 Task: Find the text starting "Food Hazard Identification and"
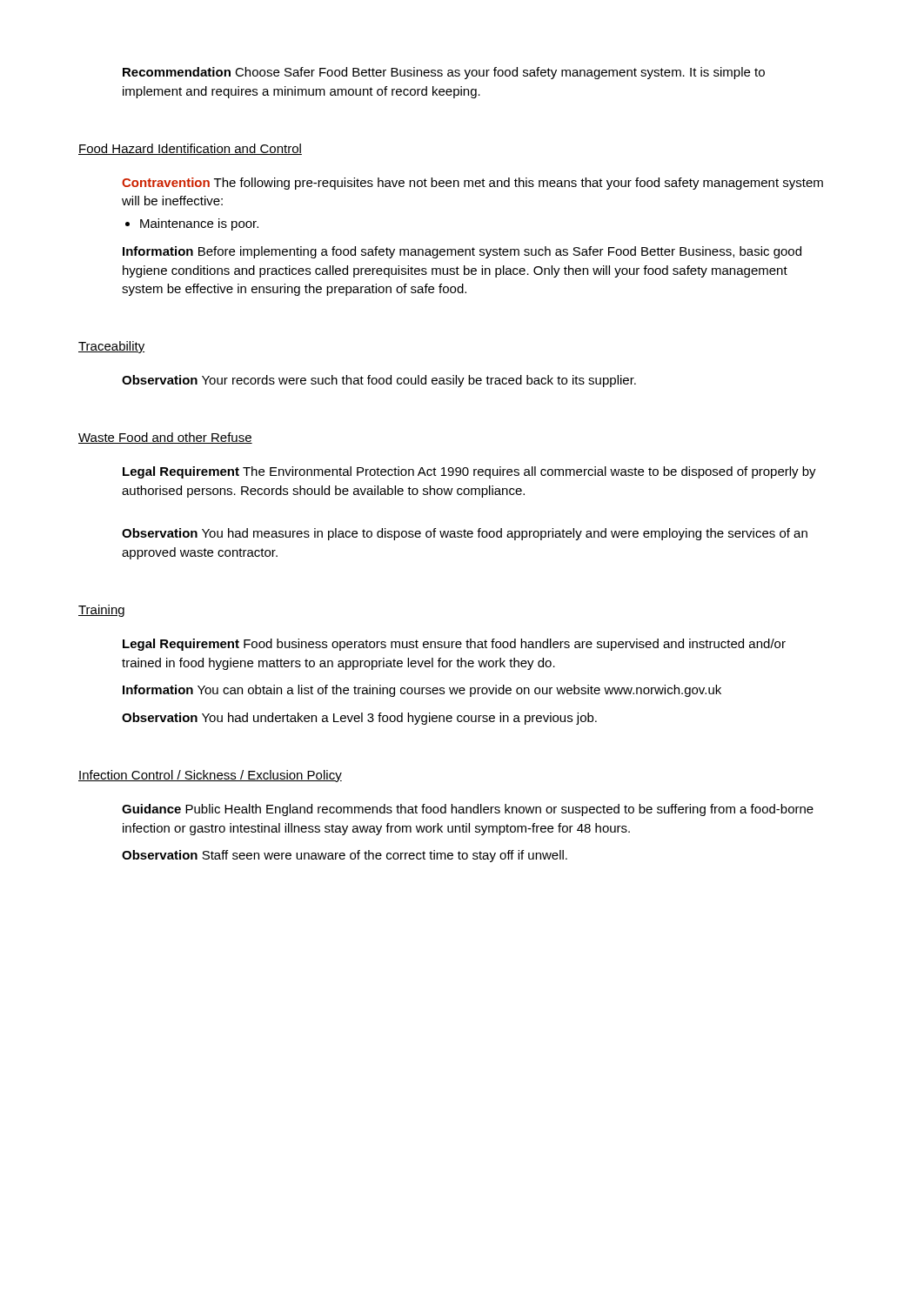click(190, 148)
